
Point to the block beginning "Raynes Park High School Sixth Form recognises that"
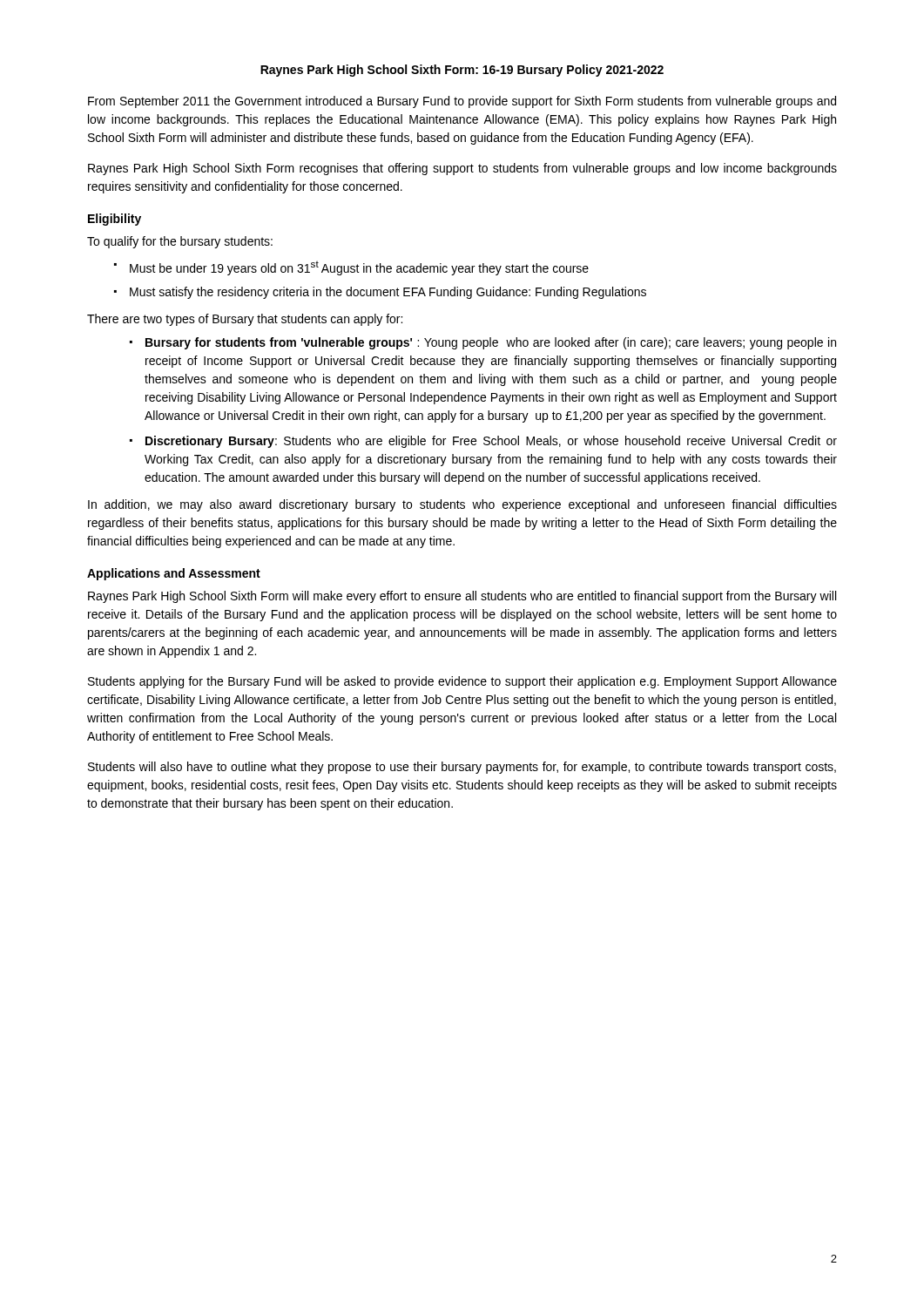(x=462, y=178)
